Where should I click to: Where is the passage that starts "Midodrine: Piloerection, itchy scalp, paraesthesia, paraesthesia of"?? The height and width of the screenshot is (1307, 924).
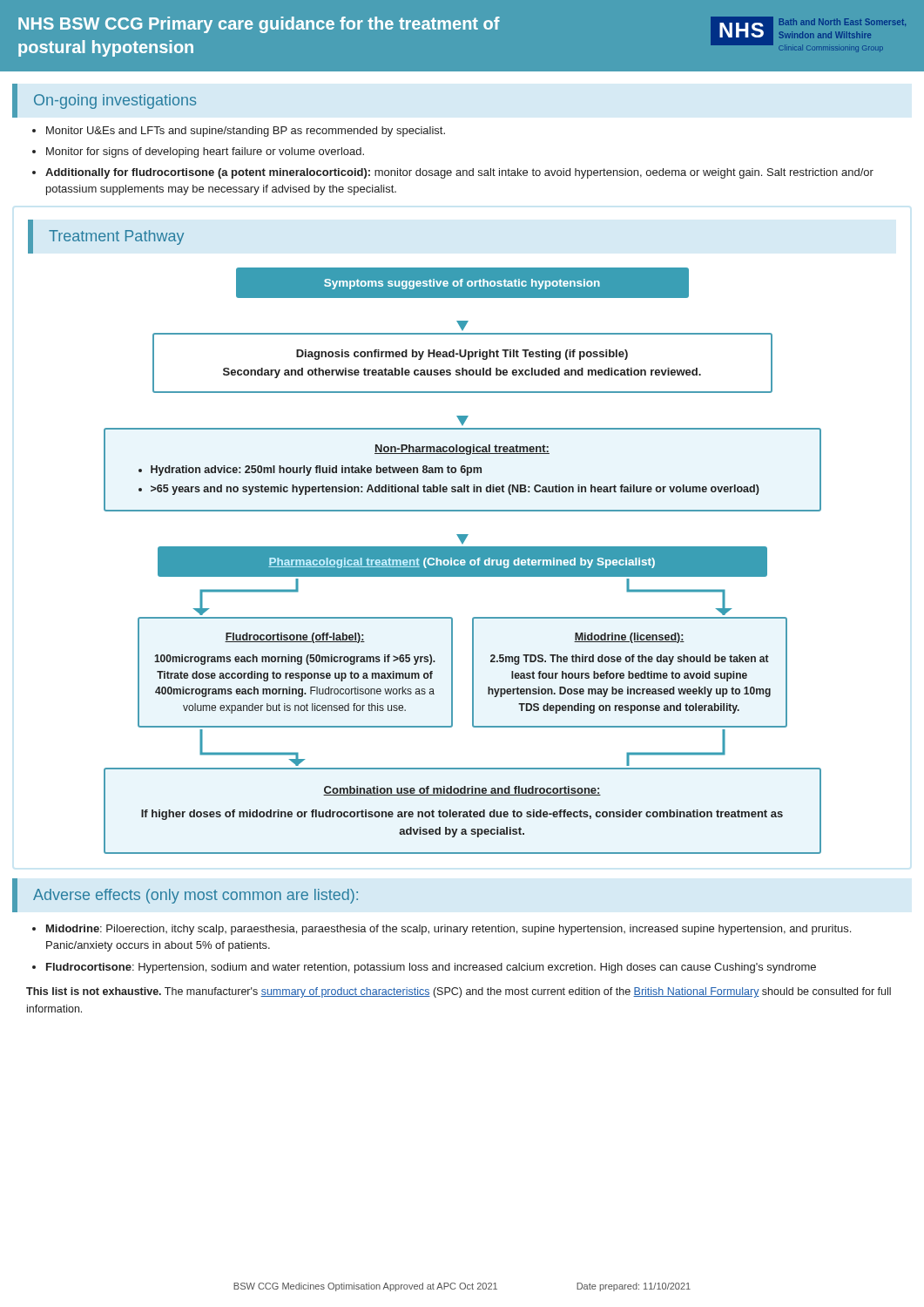[x=462, y=937]
